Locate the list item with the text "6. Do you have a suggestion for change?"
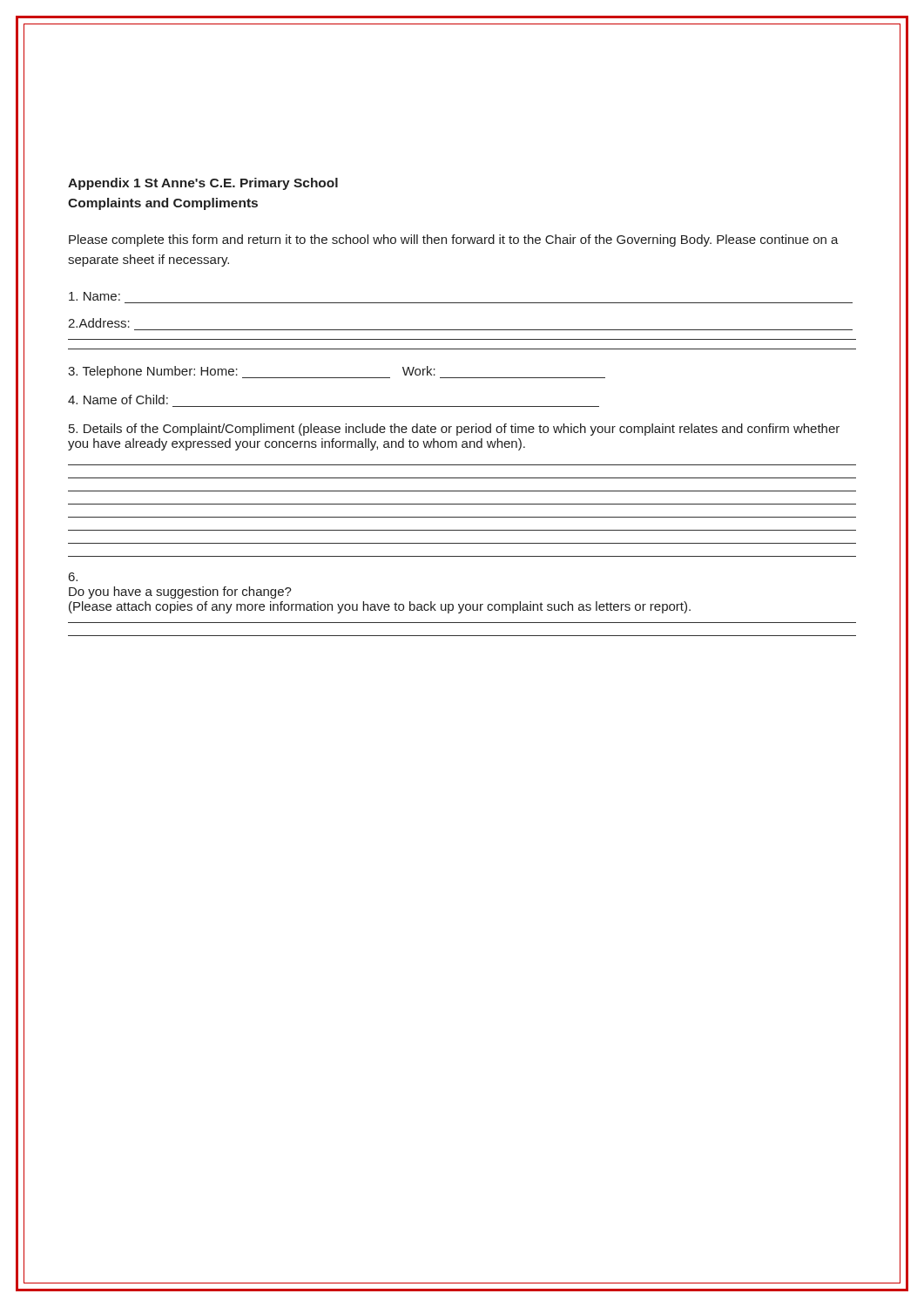 click(462, 603)
